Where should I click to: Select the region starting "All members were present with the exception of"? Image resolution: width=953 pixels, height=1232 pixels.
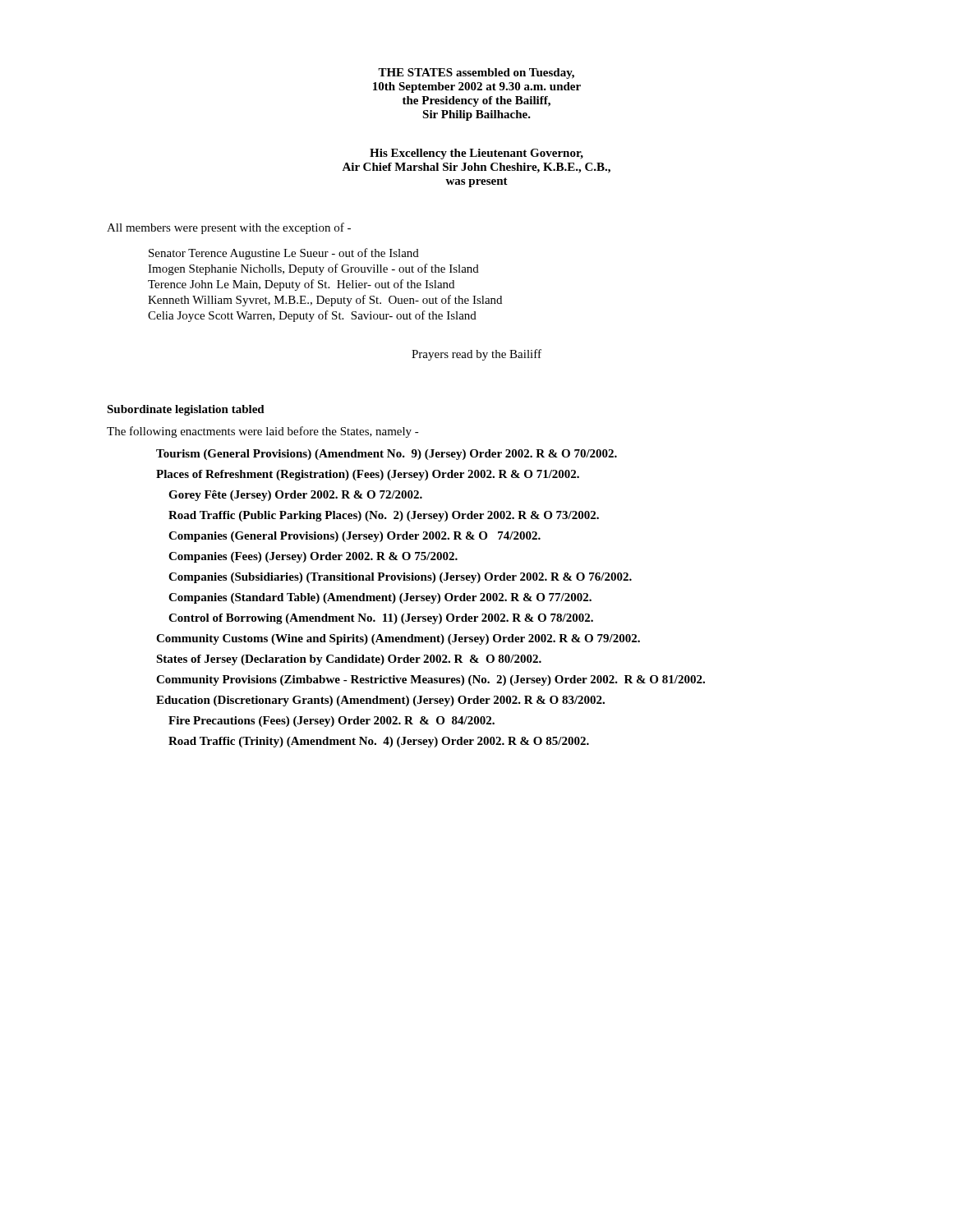coord(229,227)
